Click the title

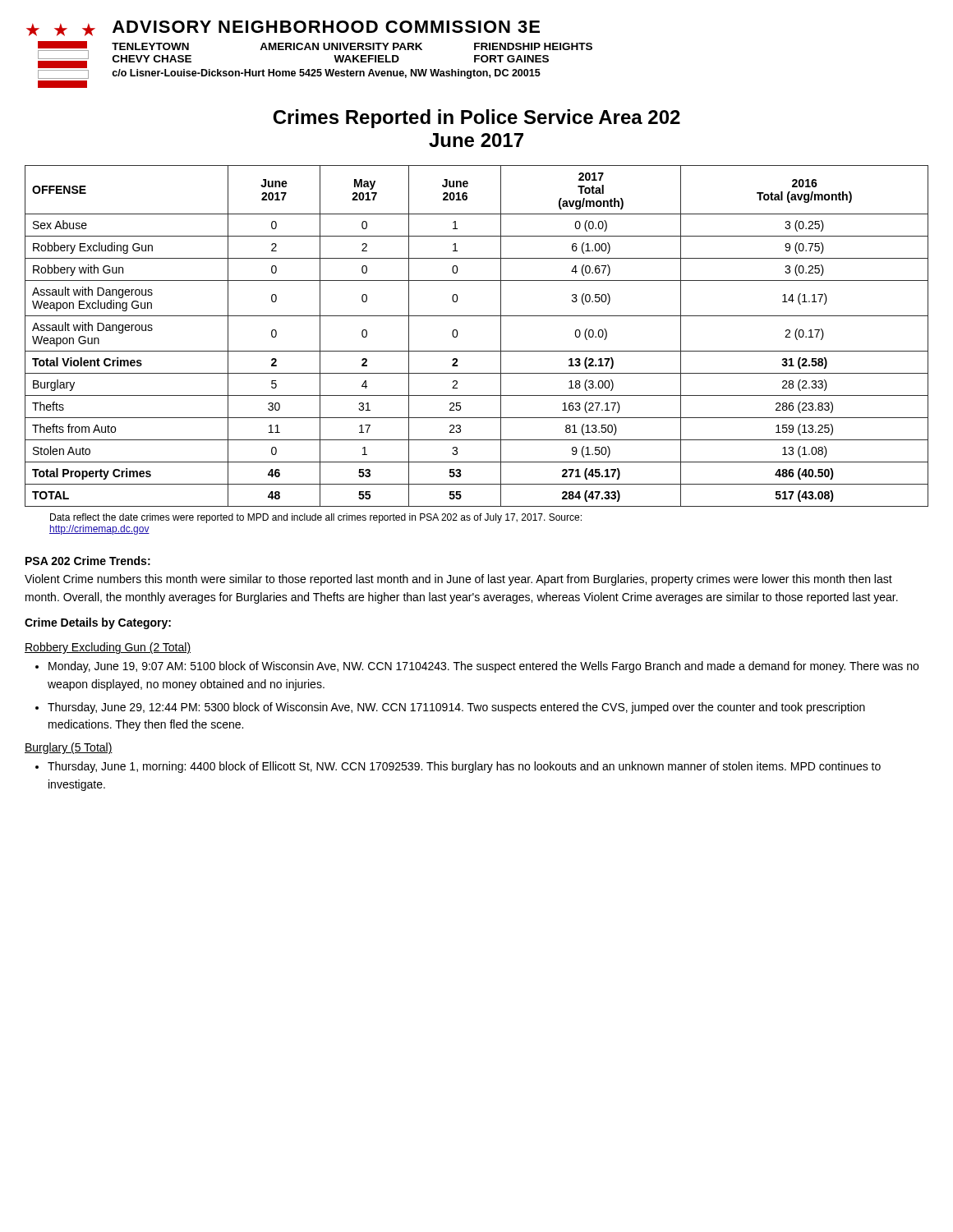[476, 129]
